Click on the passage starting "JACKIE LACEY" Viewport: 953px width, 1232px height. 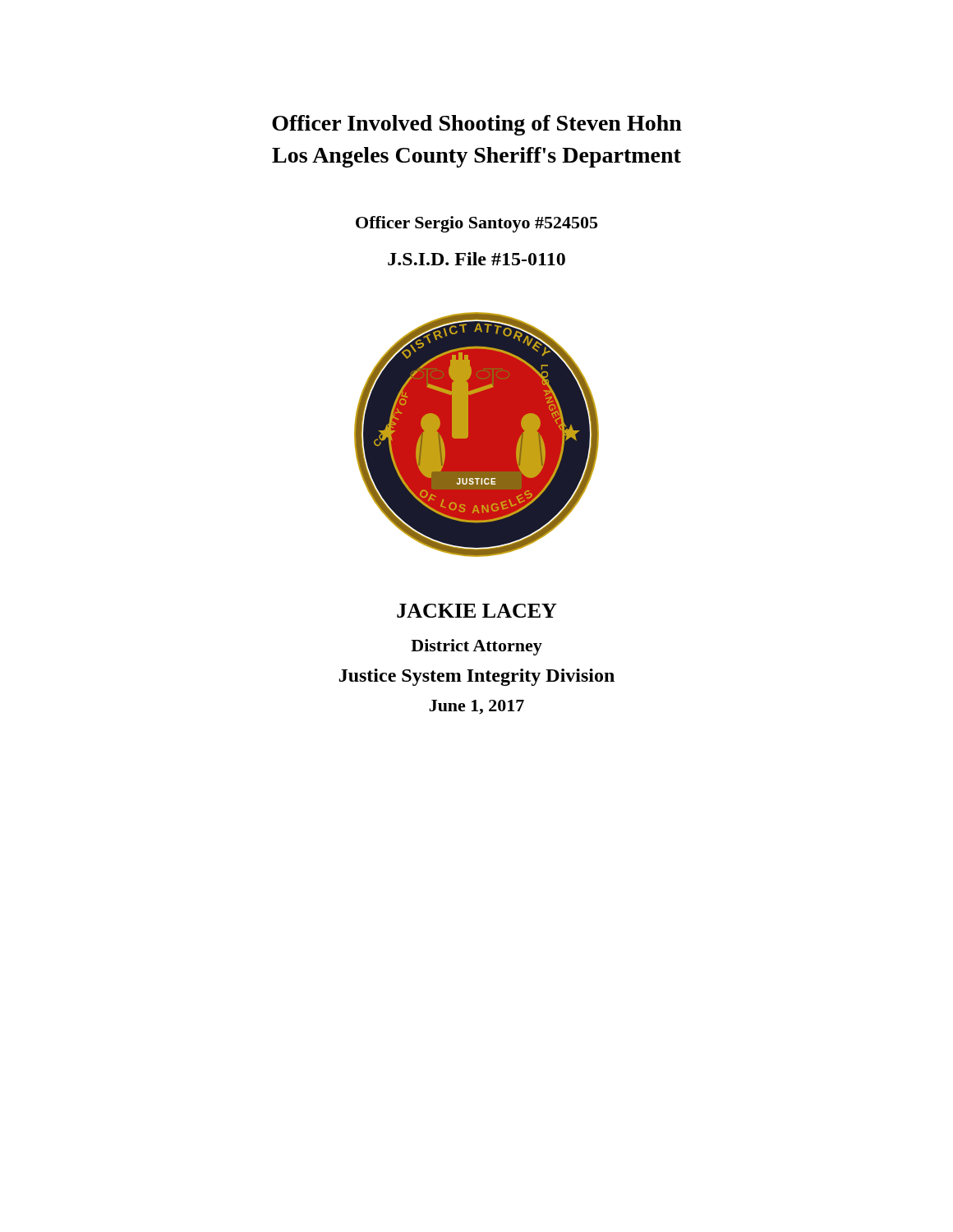click(x=476, y=611)
